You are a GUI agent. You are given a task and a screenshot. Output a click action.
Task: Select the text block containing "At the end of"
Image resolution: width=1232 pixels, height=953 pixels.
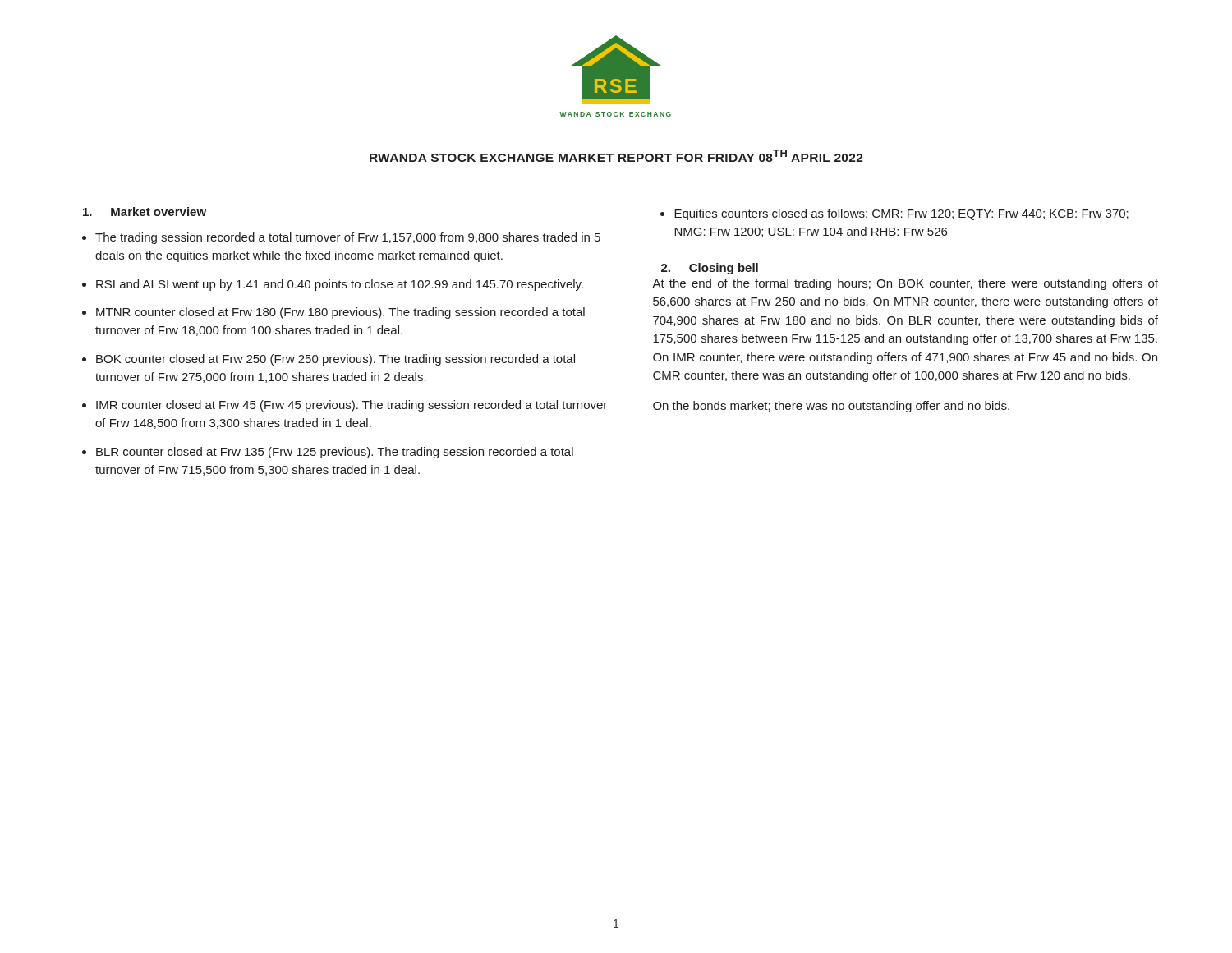coord(905,329)
